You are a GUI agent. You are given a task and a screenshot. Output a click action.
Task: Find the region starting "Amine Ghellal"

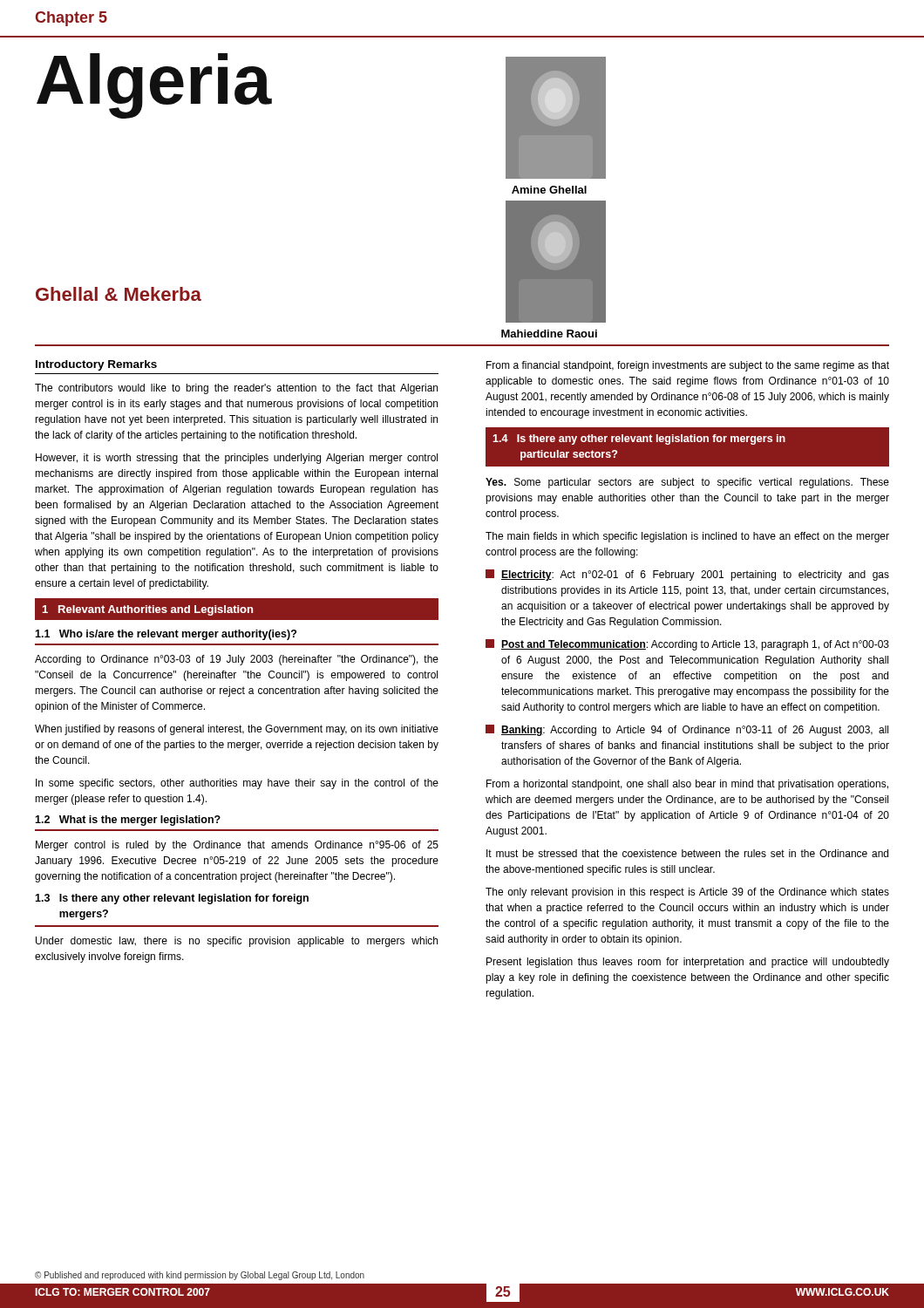click(x=549, y=190)
